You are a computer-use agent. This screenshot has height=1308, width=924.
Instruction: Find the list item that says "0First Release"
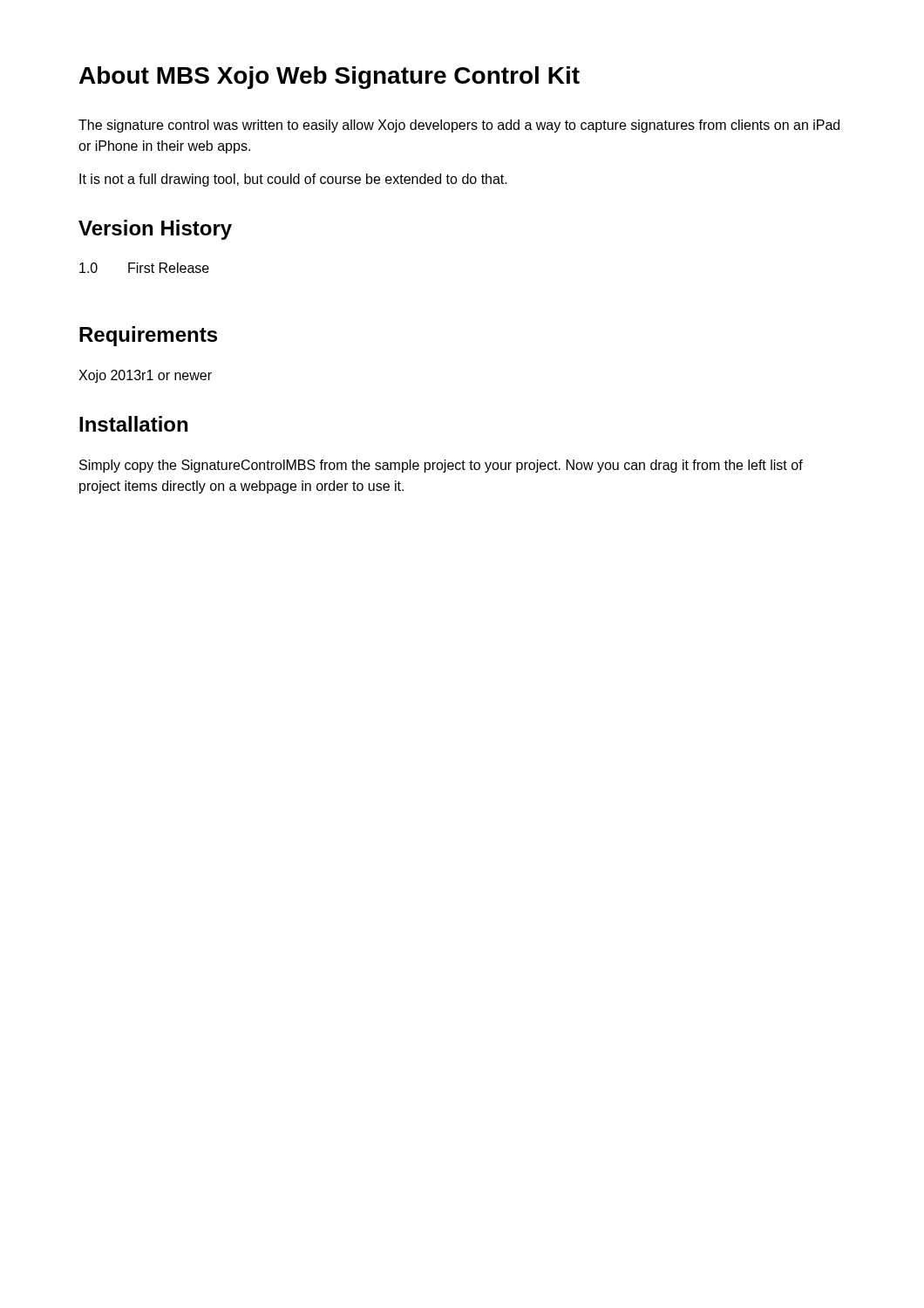pos(144,269)
